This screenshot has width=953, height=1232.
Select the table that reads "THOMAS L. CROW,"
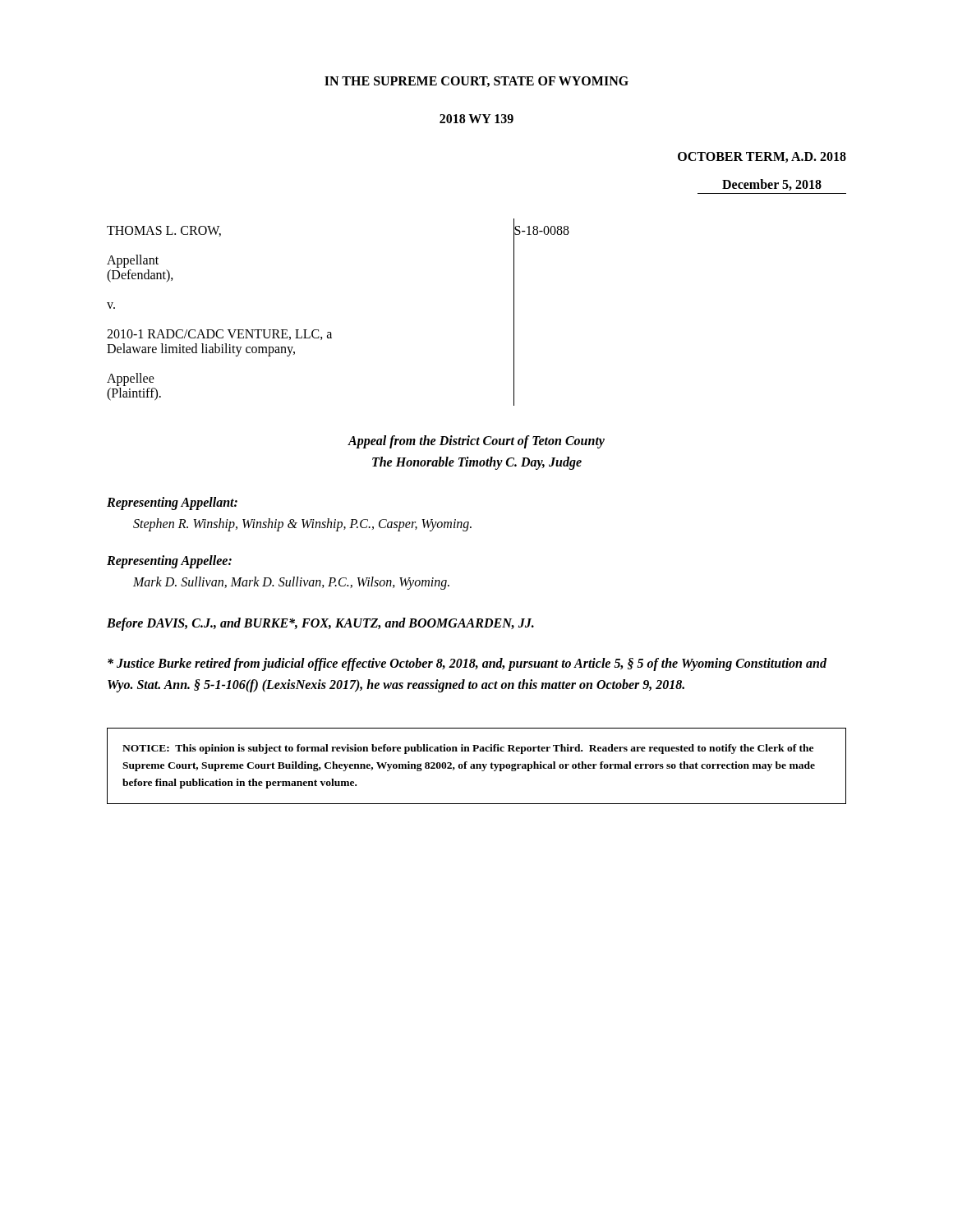[x=476, y=312]
